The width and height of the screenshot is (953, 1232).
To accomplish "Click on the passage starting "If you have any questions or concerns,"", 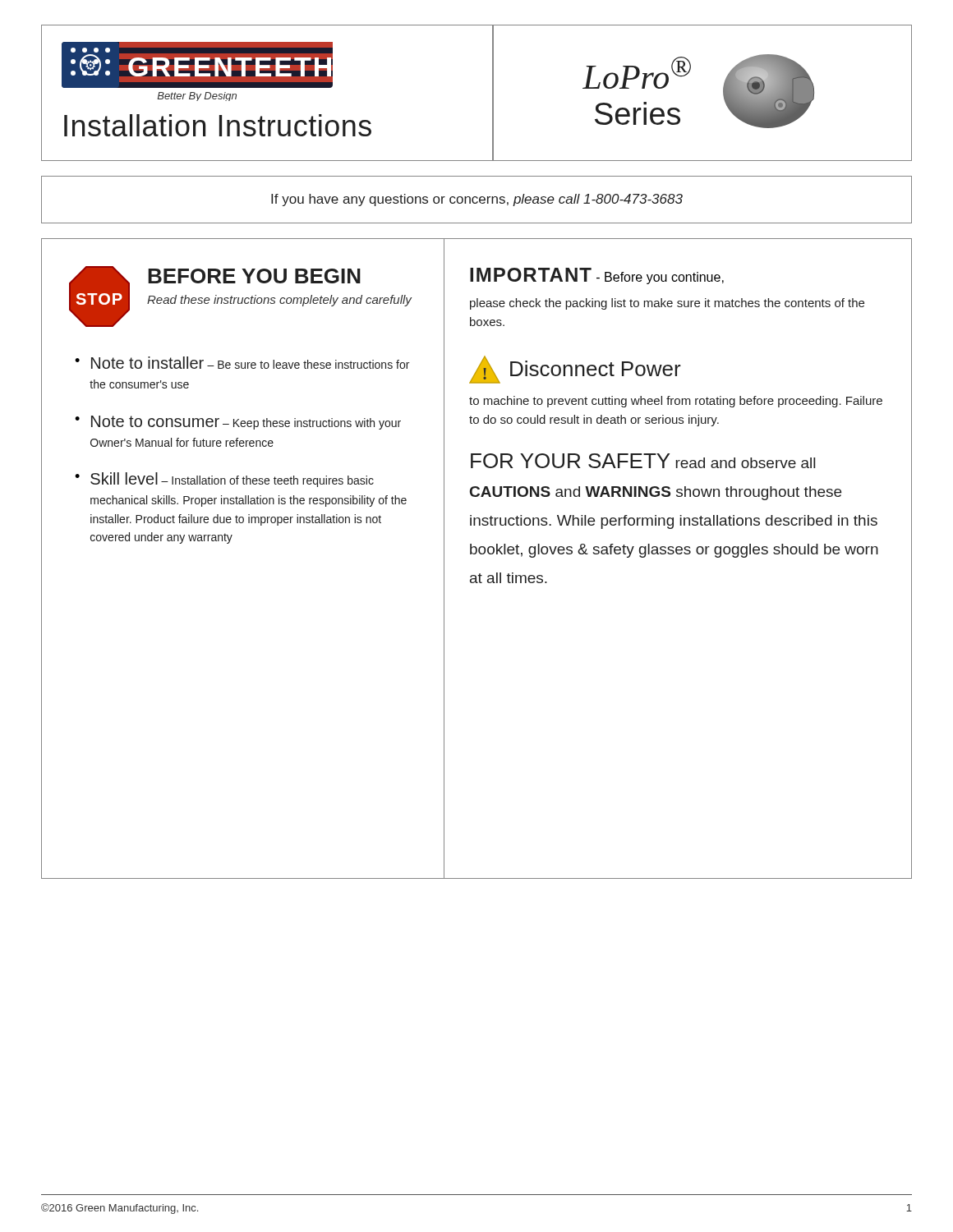I will 476,199.
